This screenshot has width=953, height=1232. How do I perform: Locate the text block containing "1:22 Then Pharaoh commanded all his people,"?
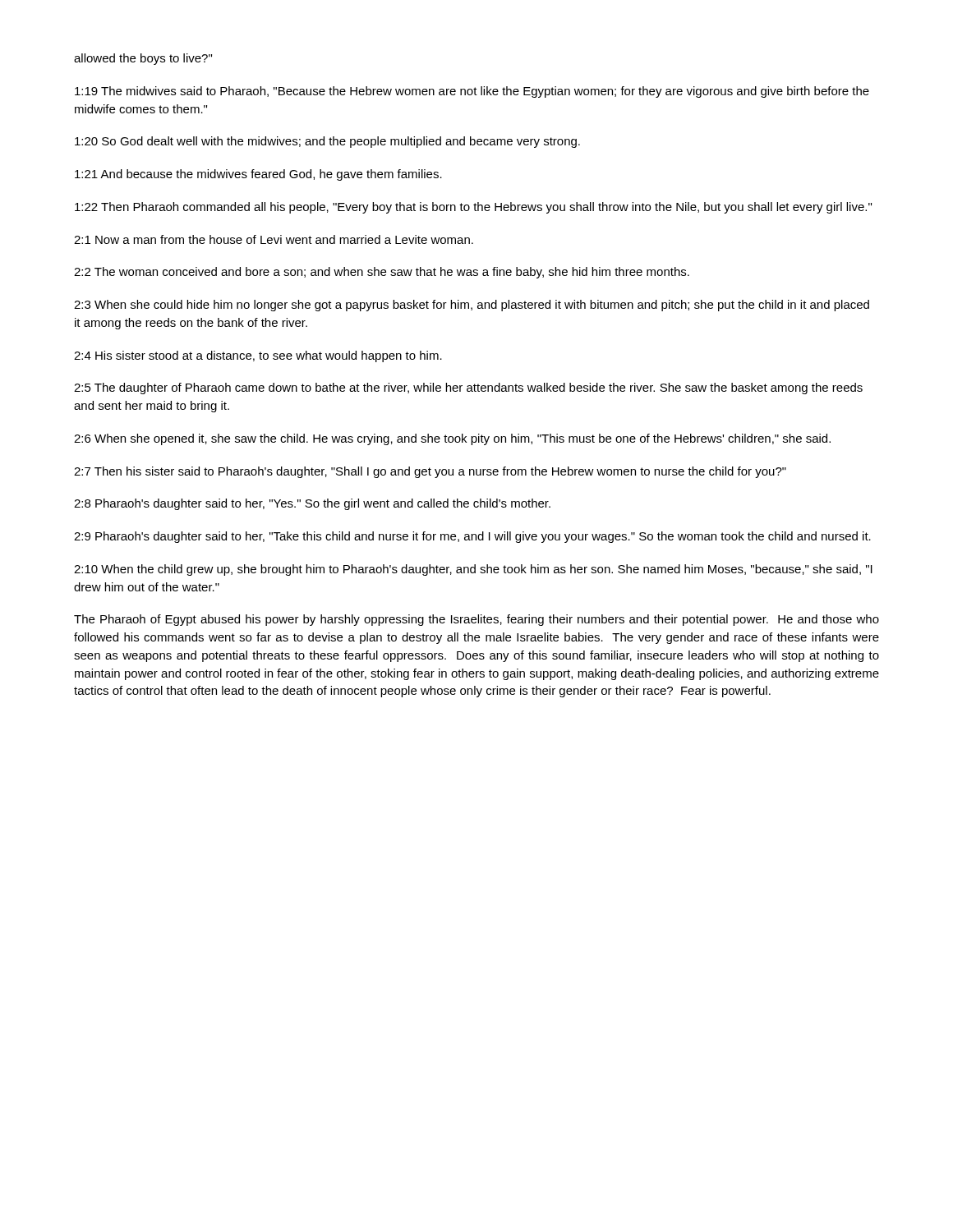coord(473,206)
